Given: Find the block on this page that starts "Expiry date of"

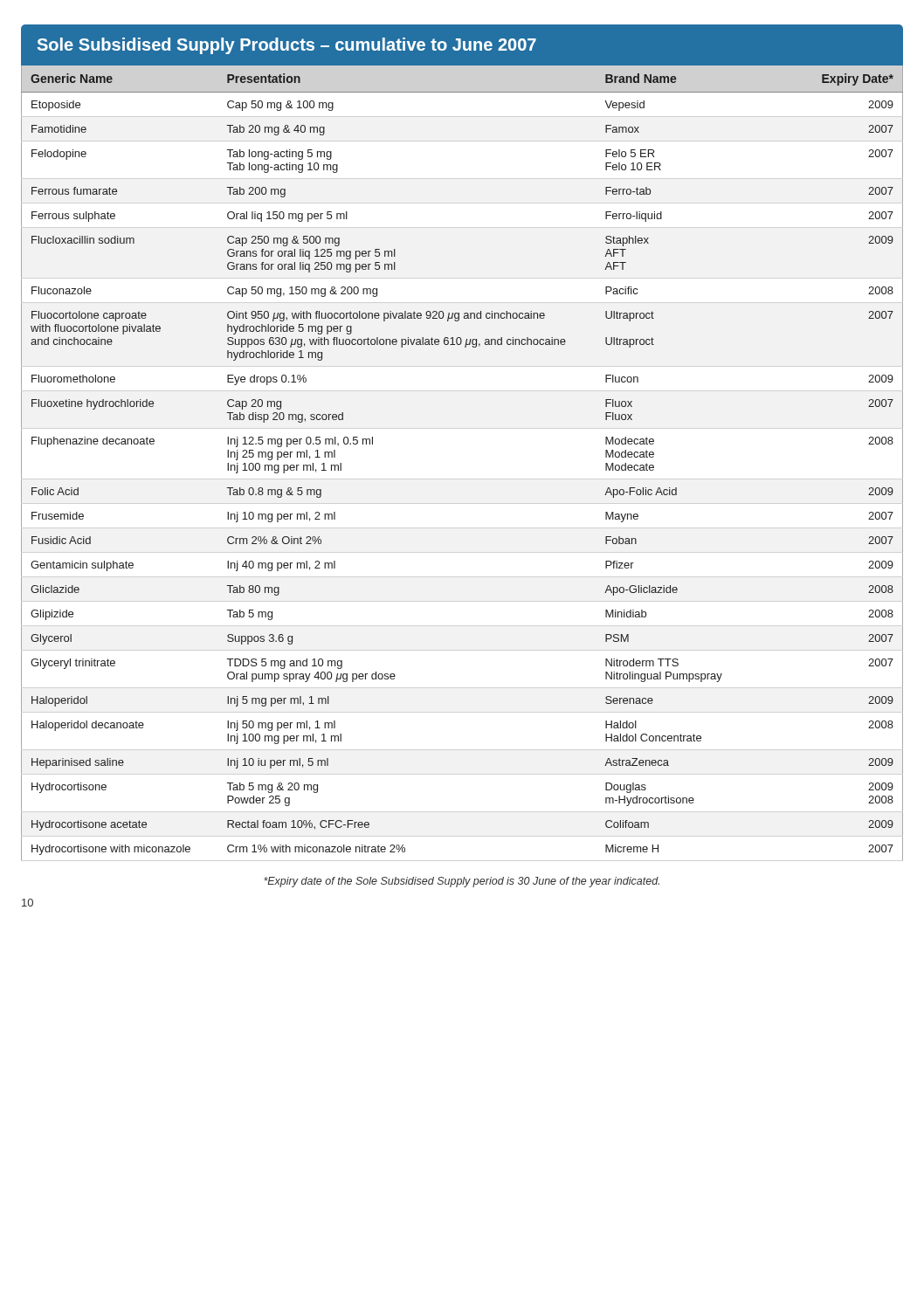Looking at the screenshot, I should point(462,881).
